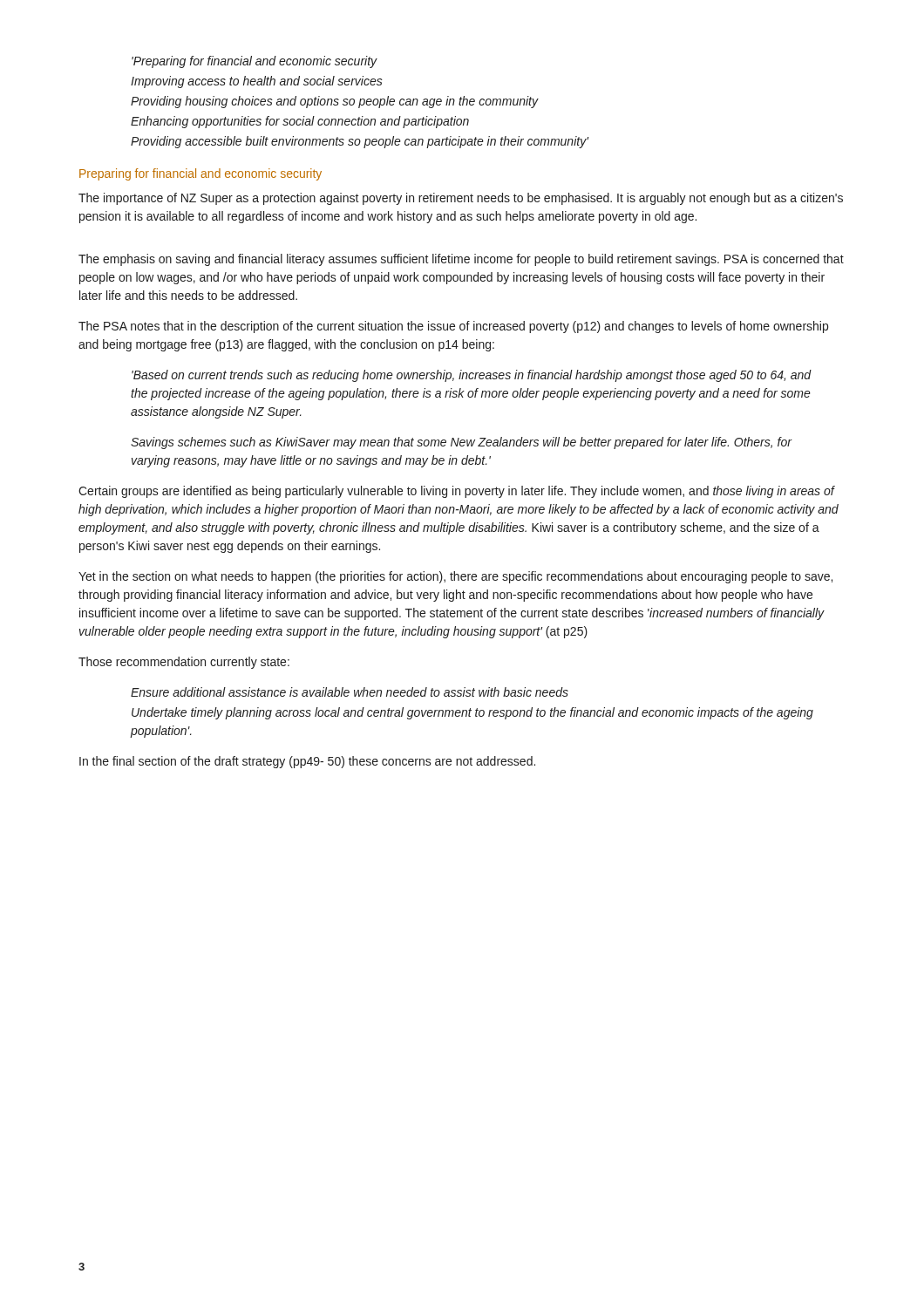The width and height of the screenshot is (924, 1308).
Task: Where is the passage that starts "Enhancing opportunities for"?
Action: pos(300,122)
